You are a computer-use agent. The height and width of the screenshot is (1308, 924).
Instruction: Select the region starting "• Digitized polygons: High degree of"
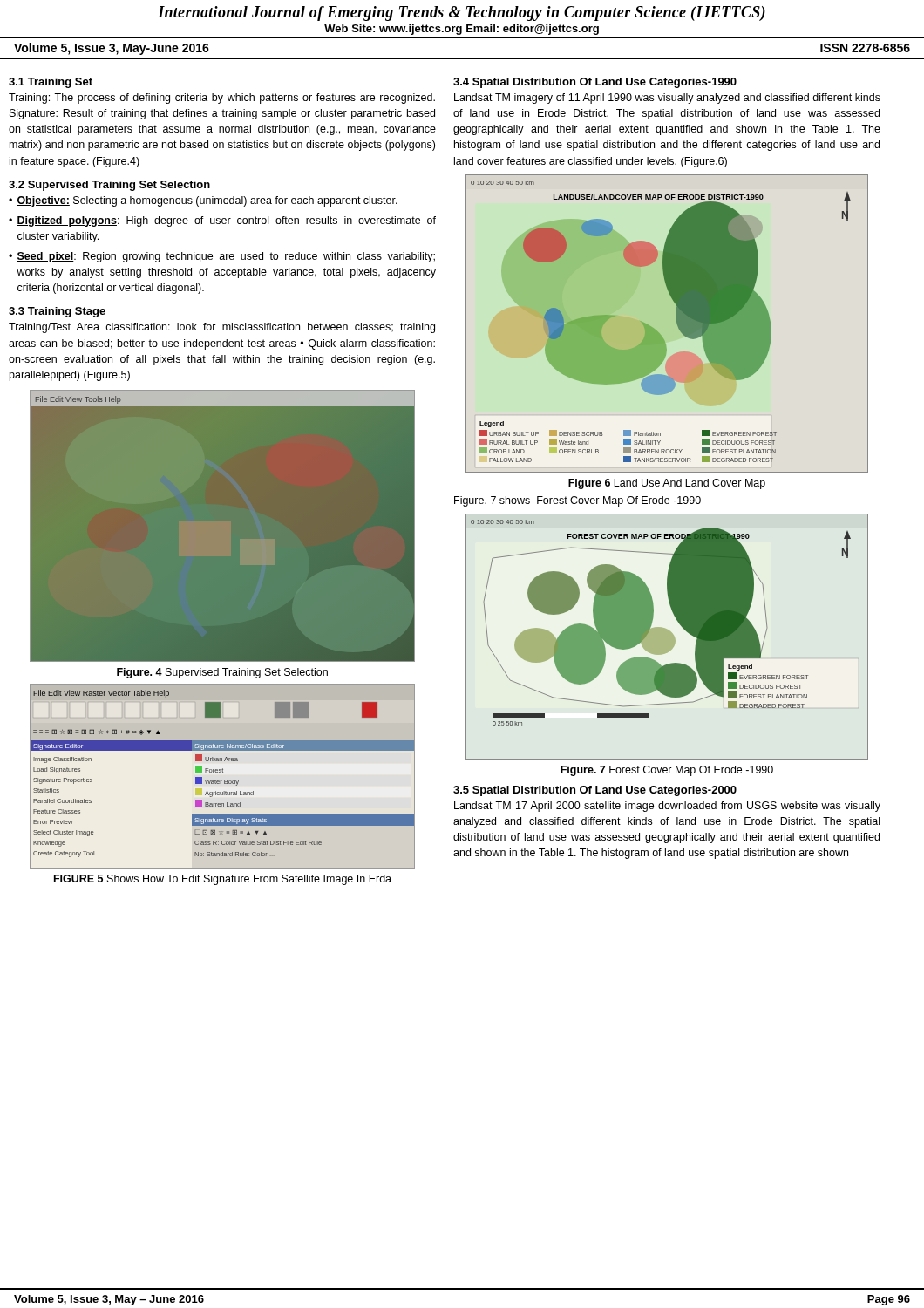(x=222, y=228)
